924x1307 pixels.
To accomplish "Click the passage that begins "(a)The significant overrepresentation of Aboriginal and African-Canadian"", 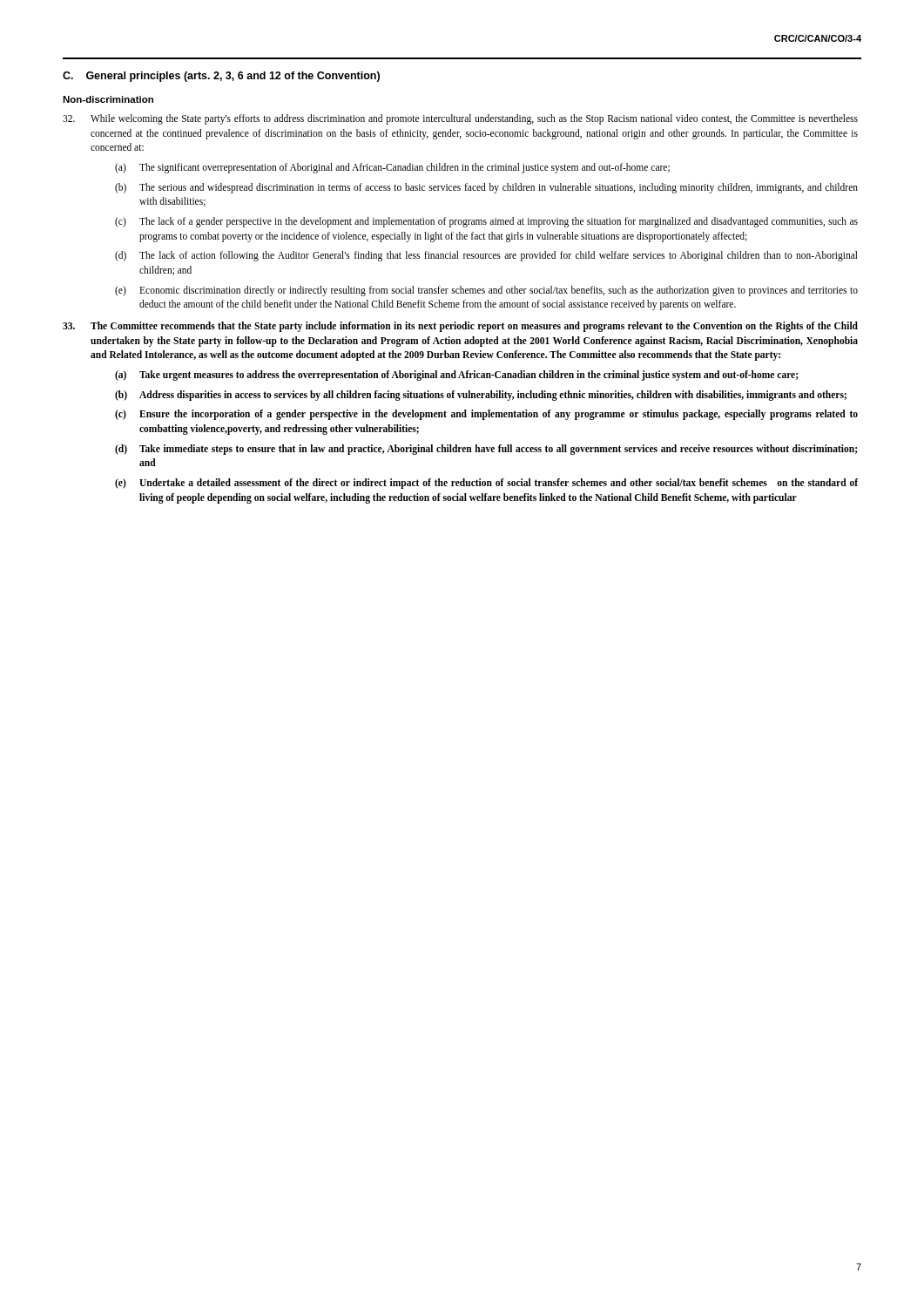I will pos(486,168).
